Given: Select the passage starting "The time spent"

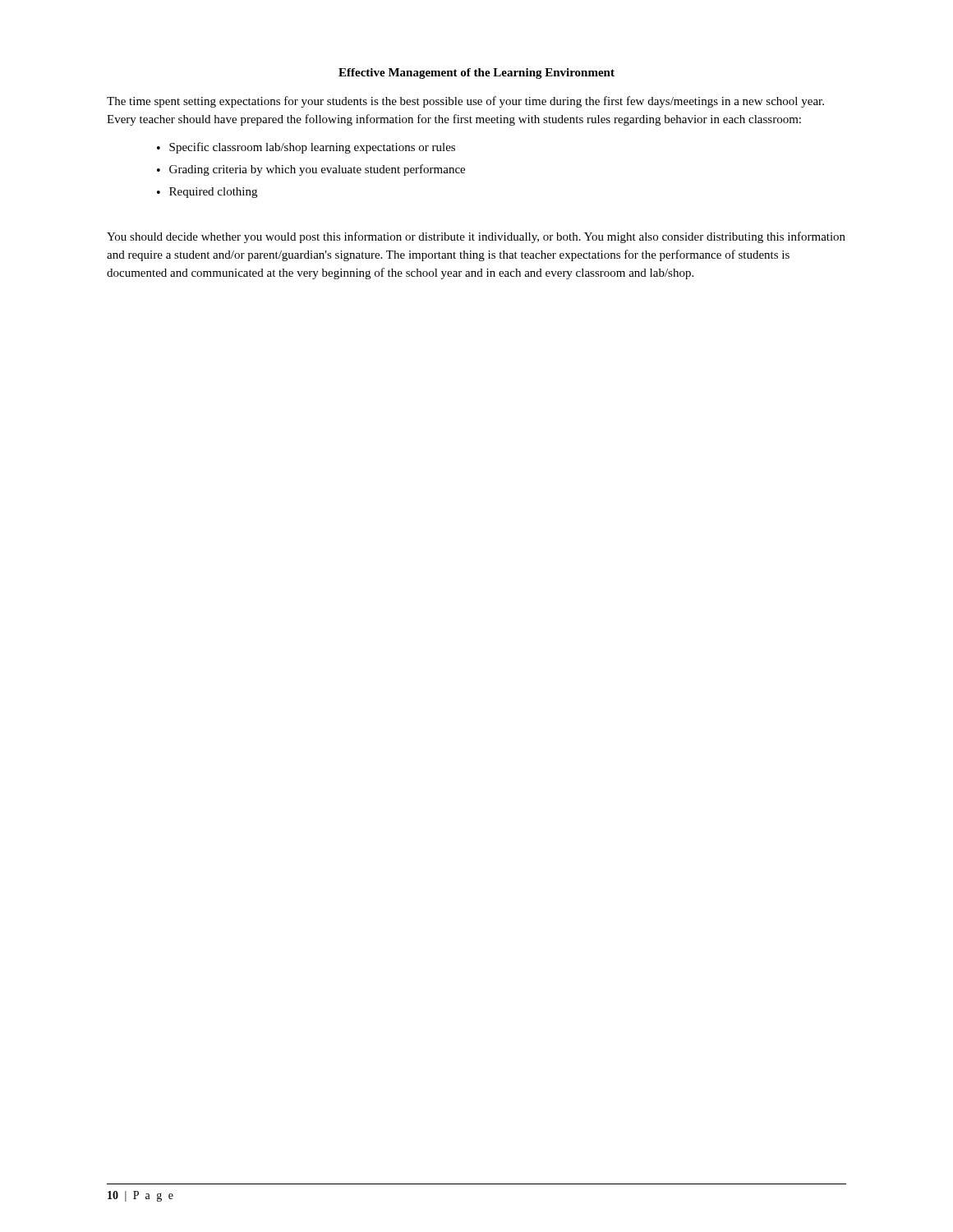Looking at the screenshot, I should tap(466, 110).
